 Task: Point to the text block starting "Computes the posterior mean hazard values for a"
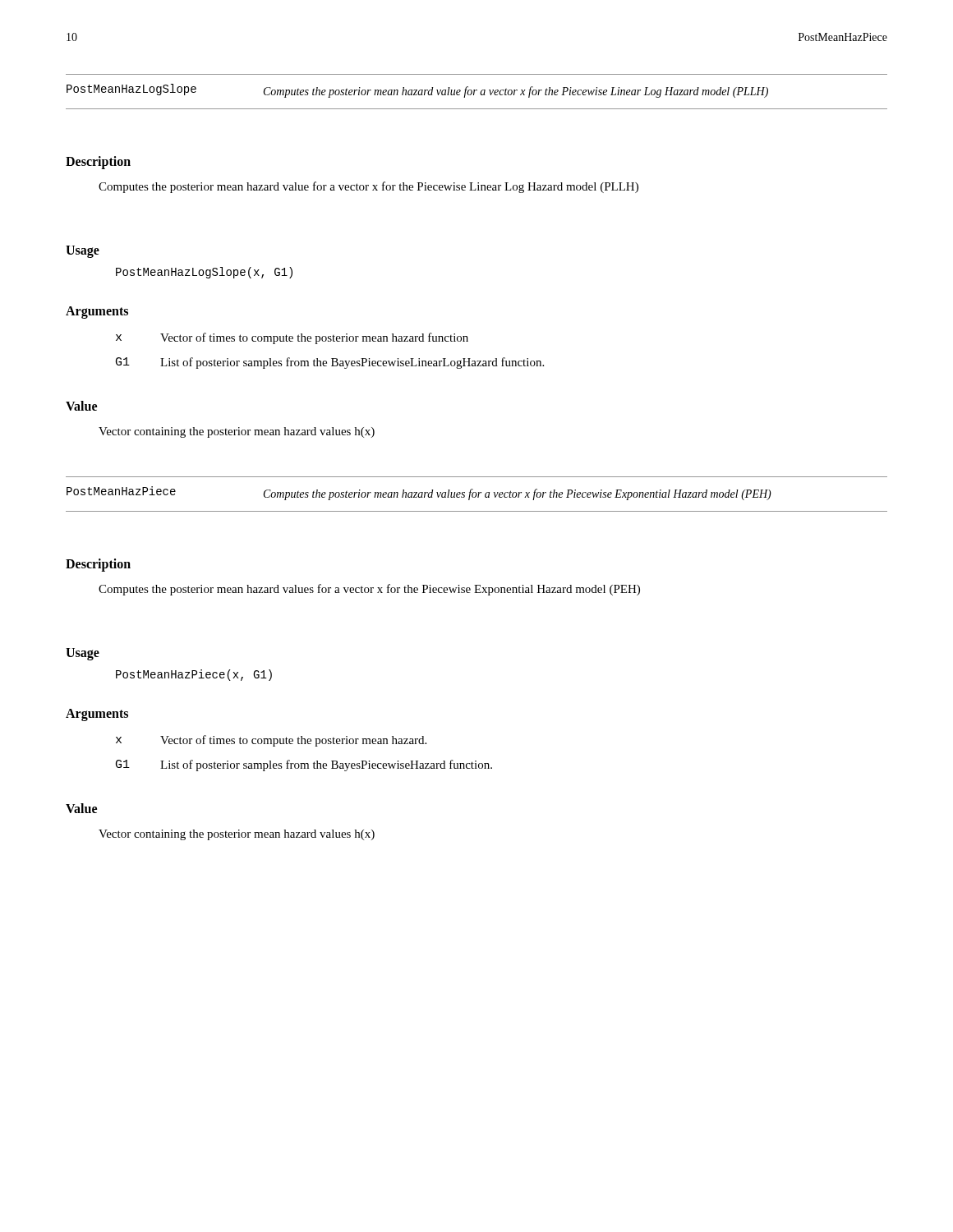click(370, 589)
